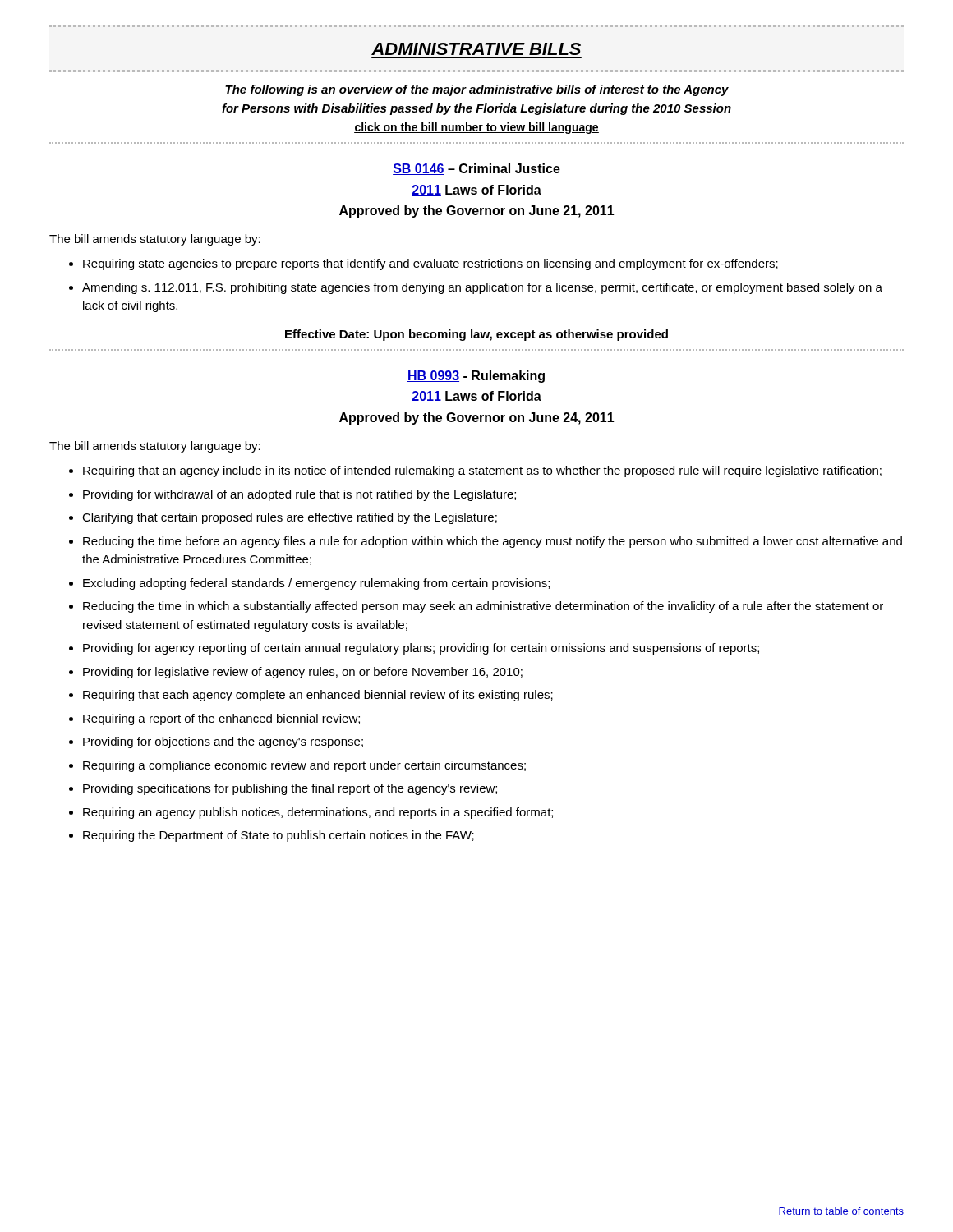Locate the block of text that opens with "Requiring an agency"
Image resolution: width=953 pixels, height=1232 pixels.
click(318, 812)
